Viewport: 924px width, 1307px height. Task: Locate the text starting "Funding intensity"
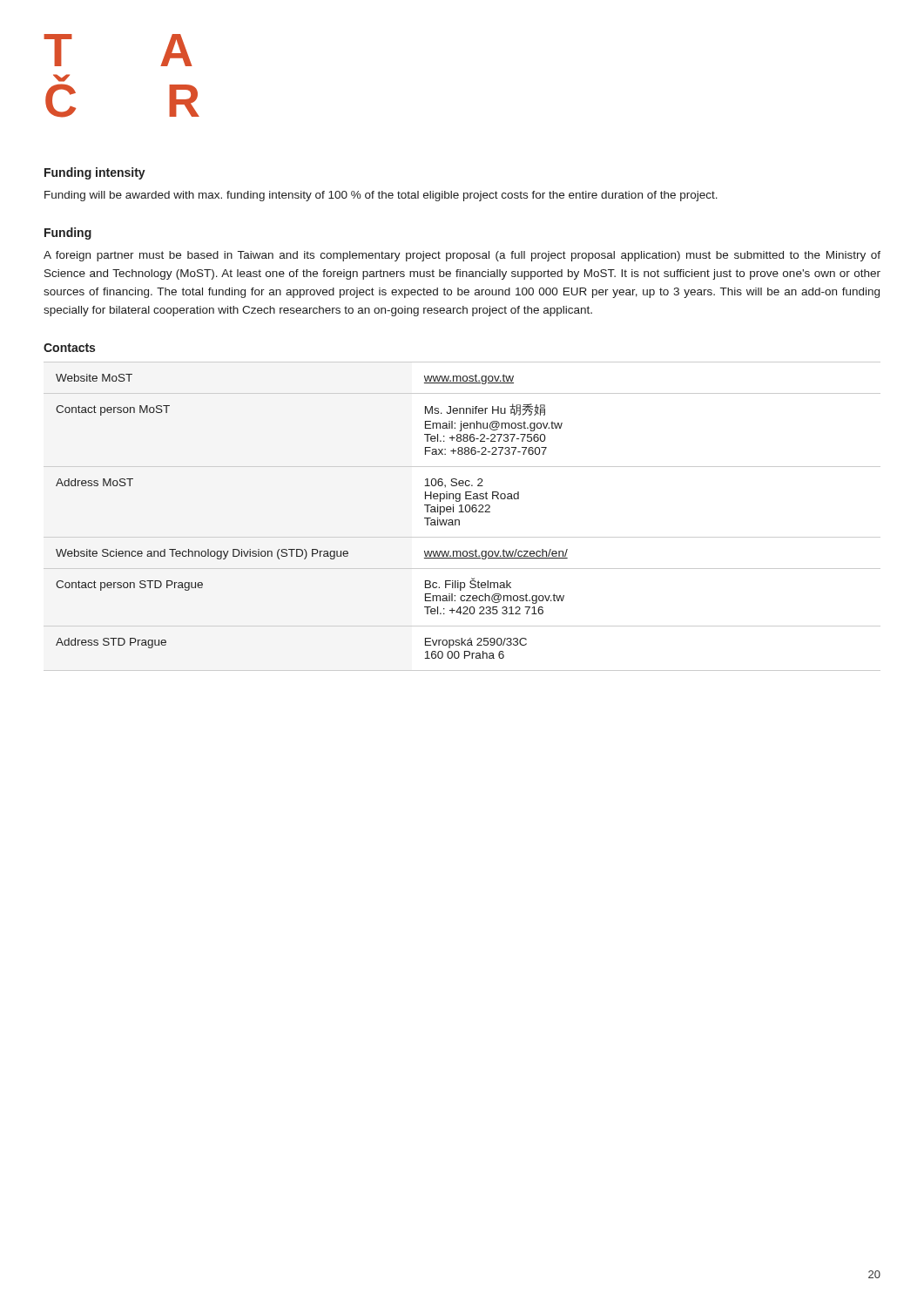click(94, 173)
